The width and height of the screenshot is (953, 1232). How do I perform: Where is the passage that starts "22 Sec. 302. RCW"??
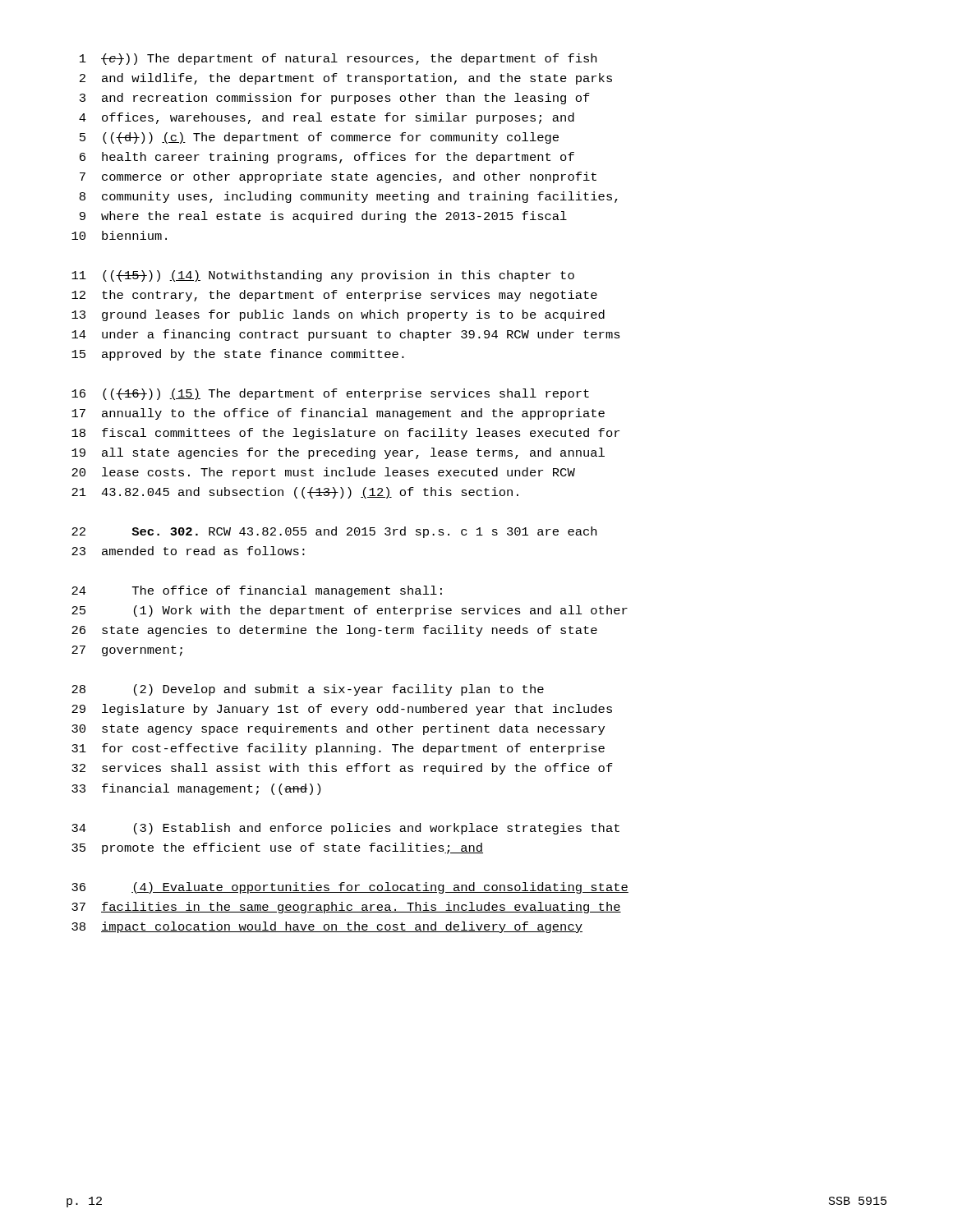pos(476,532)
